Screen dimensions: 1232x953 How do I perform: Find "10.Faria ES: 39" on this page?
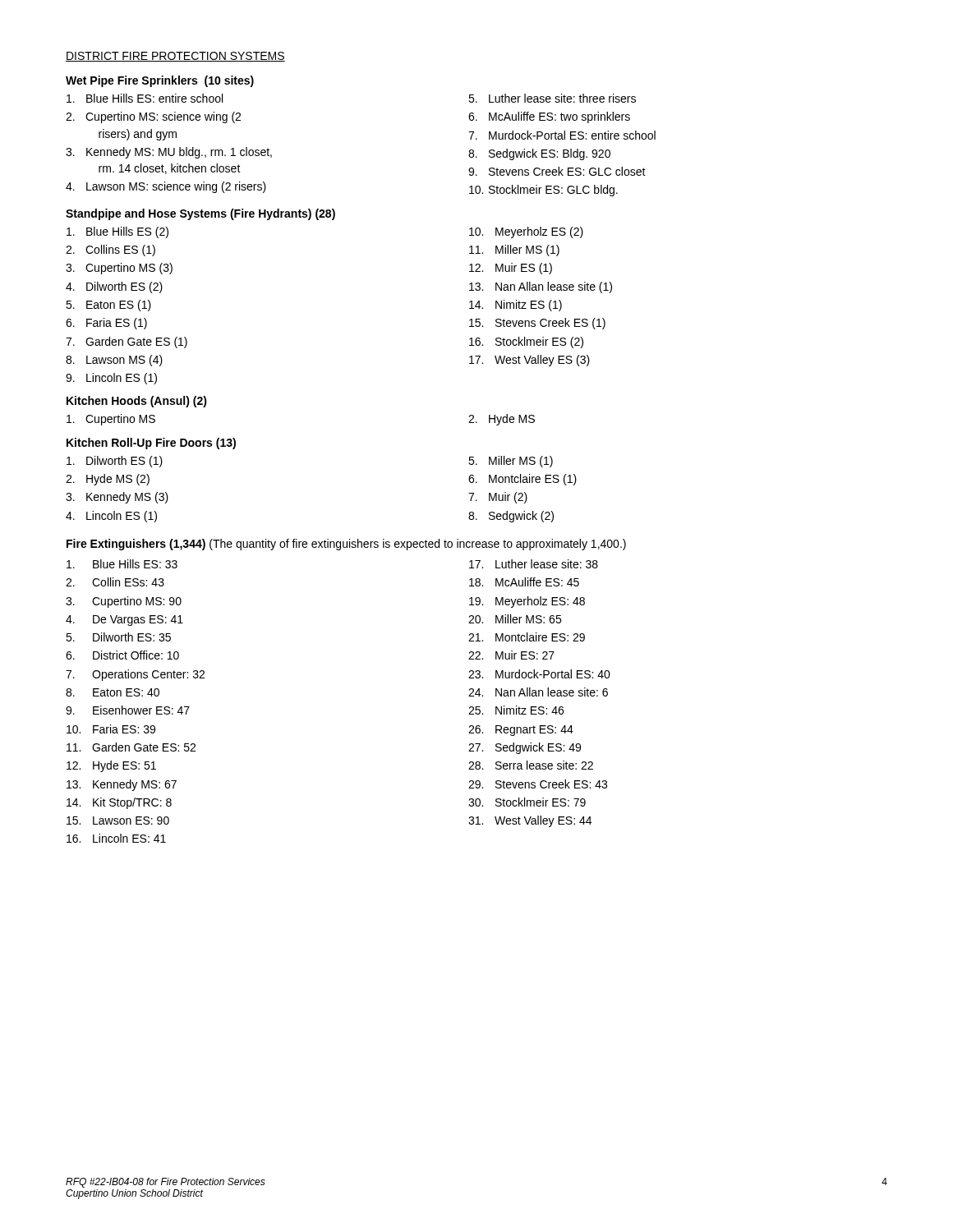[x=111, y=729]
